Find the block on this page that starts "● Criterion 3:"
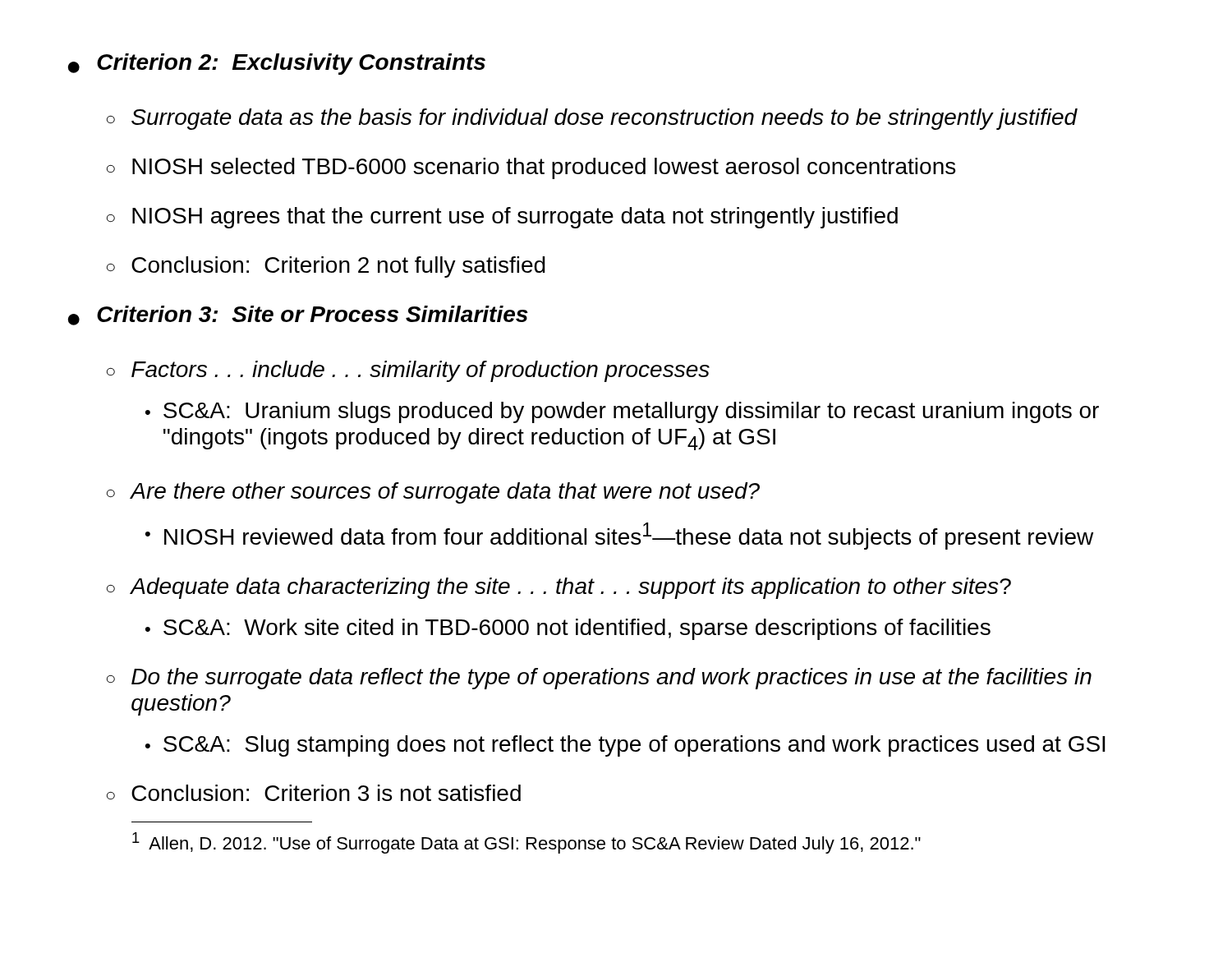Image resolution: width=1232 pixels, height=953 pixels. click(298, 315)
